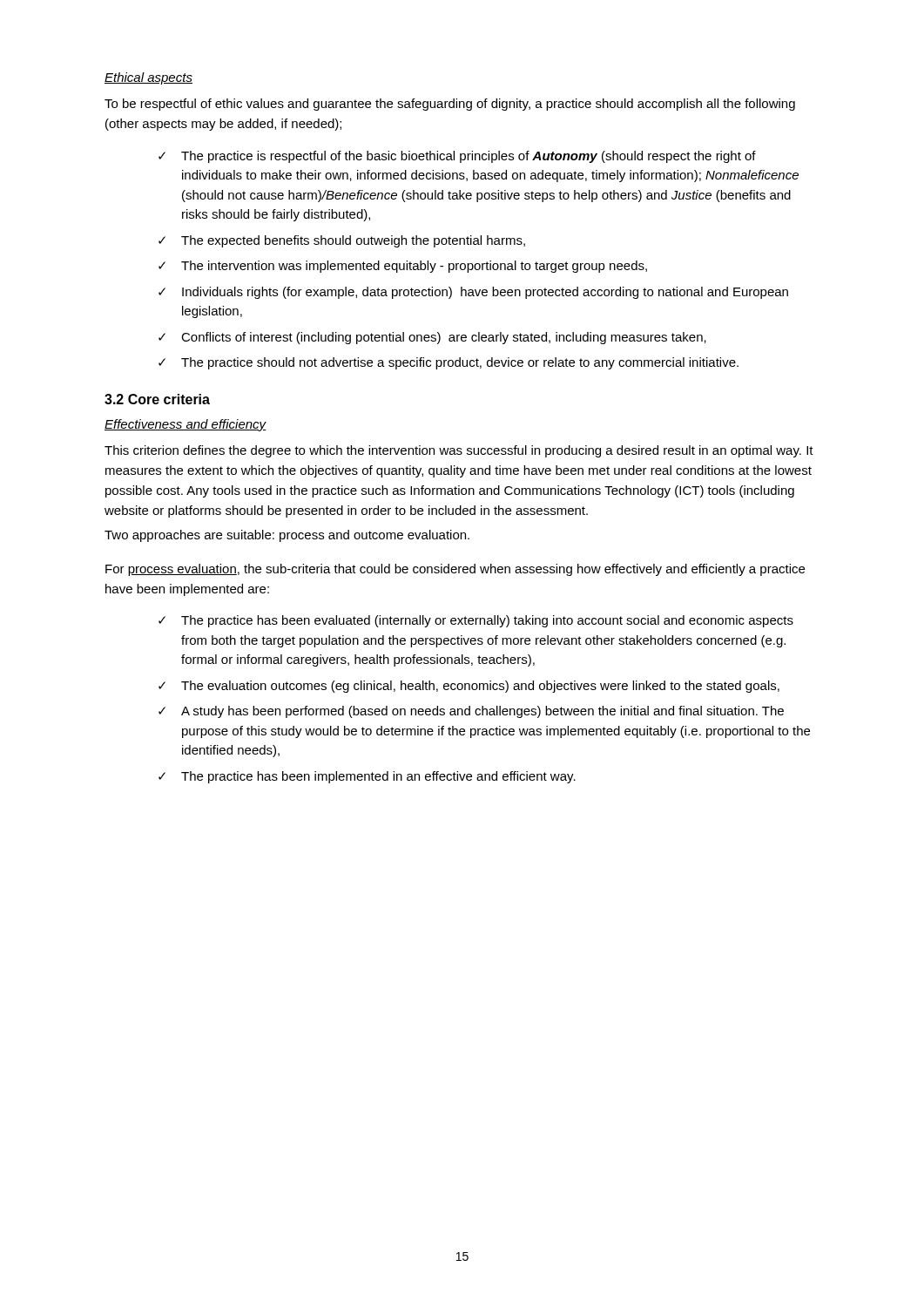Click on the list item with the text "✓ Individuals rights (for"
The height and width of the screenshot is (1307, 924).
point(488,302)
